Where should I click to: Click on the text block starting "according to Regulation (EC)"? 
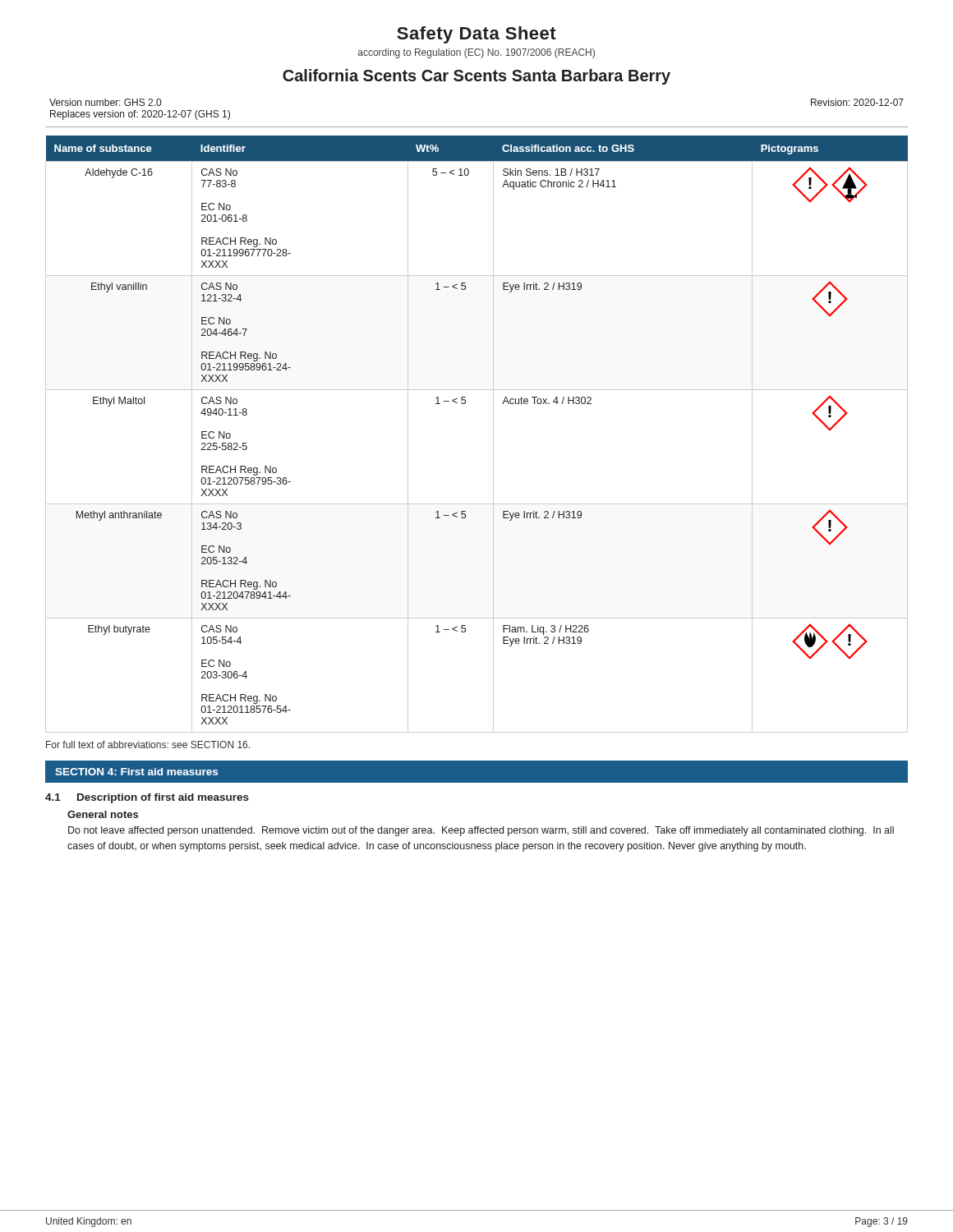476,53
